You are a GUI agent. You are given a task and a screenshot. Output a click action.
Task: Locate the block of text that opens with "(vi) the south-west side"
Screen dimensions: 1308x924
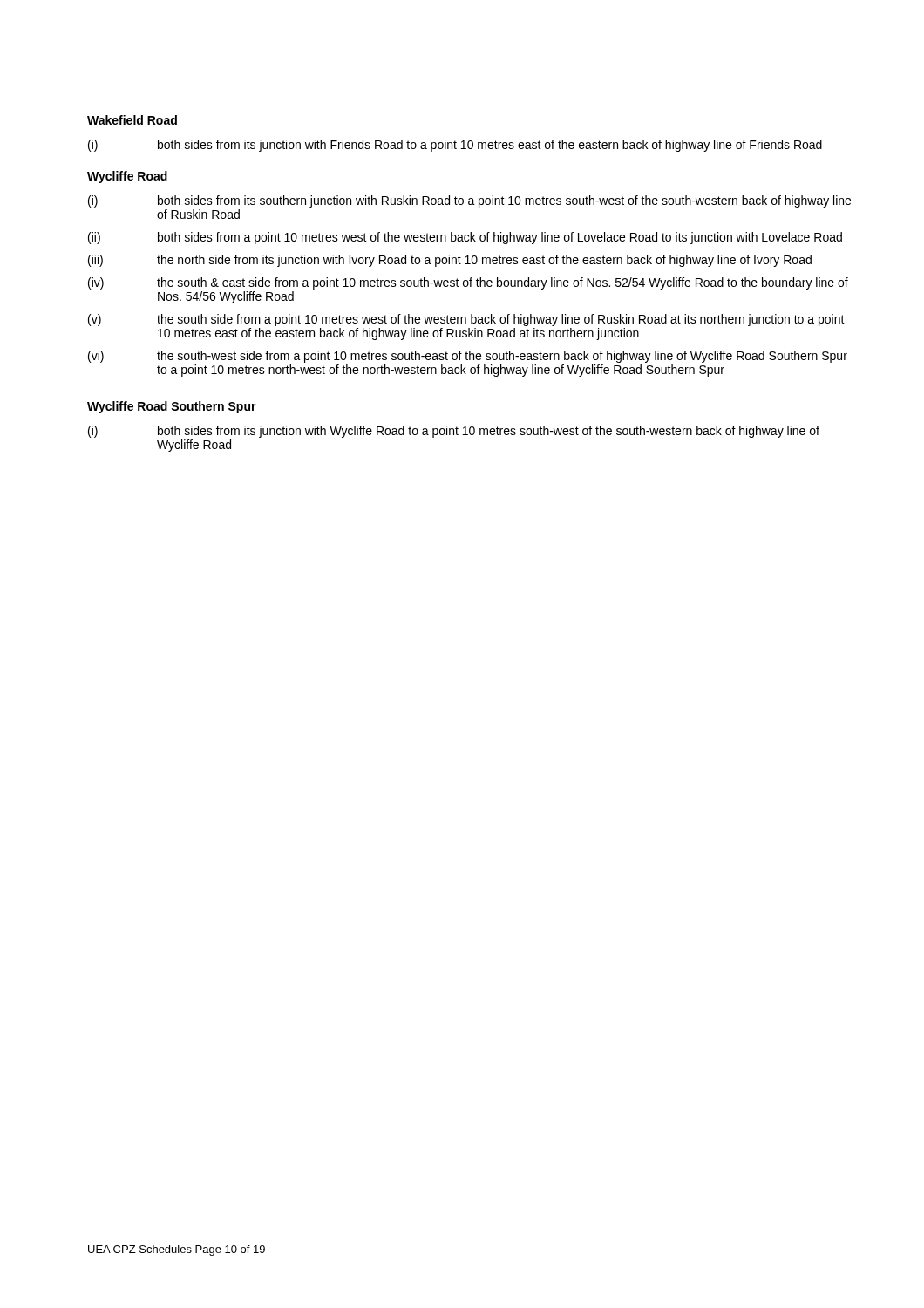coord(471,363)
